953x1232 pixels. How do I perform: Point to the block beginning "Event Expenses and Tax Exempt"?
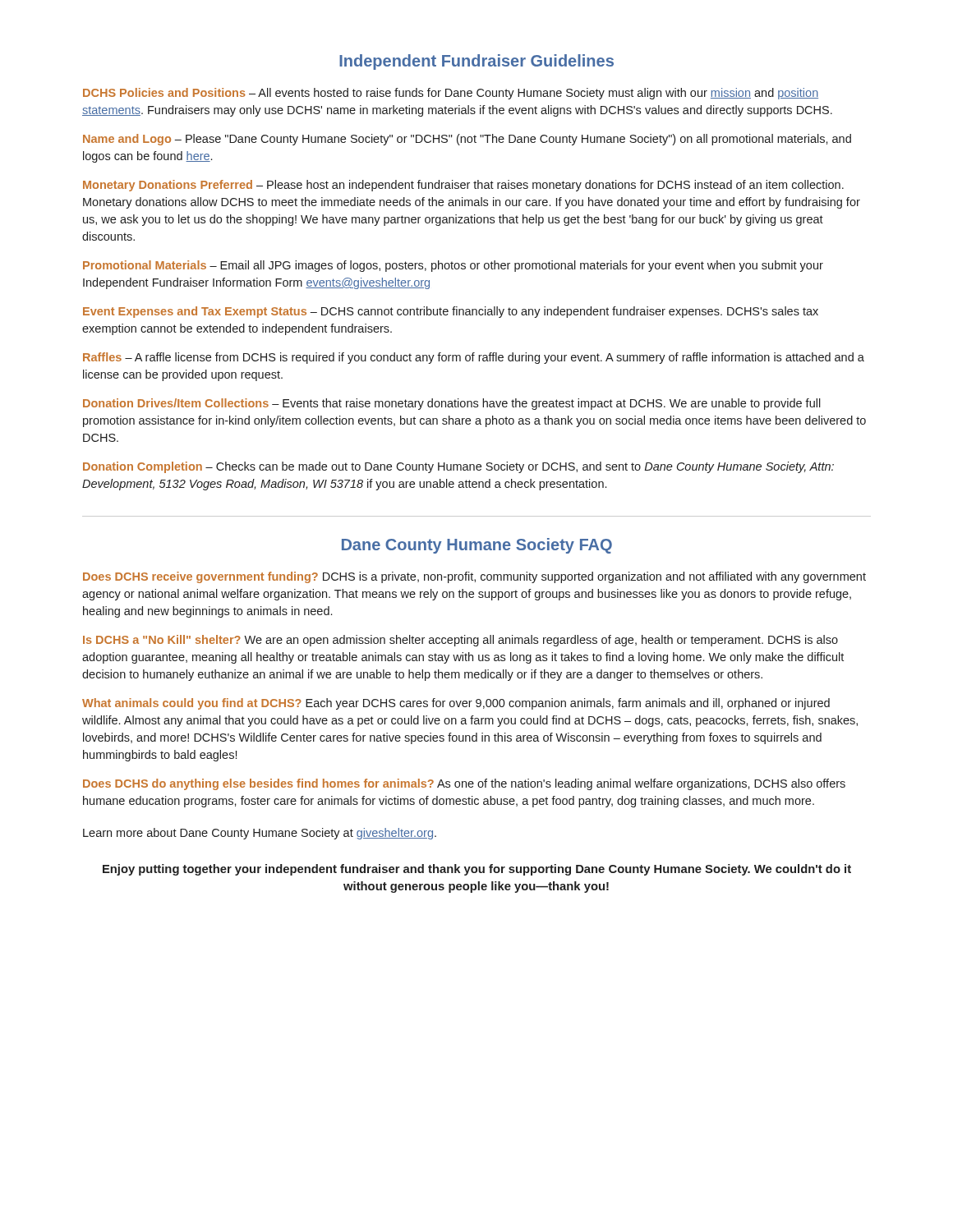[450, 320]
